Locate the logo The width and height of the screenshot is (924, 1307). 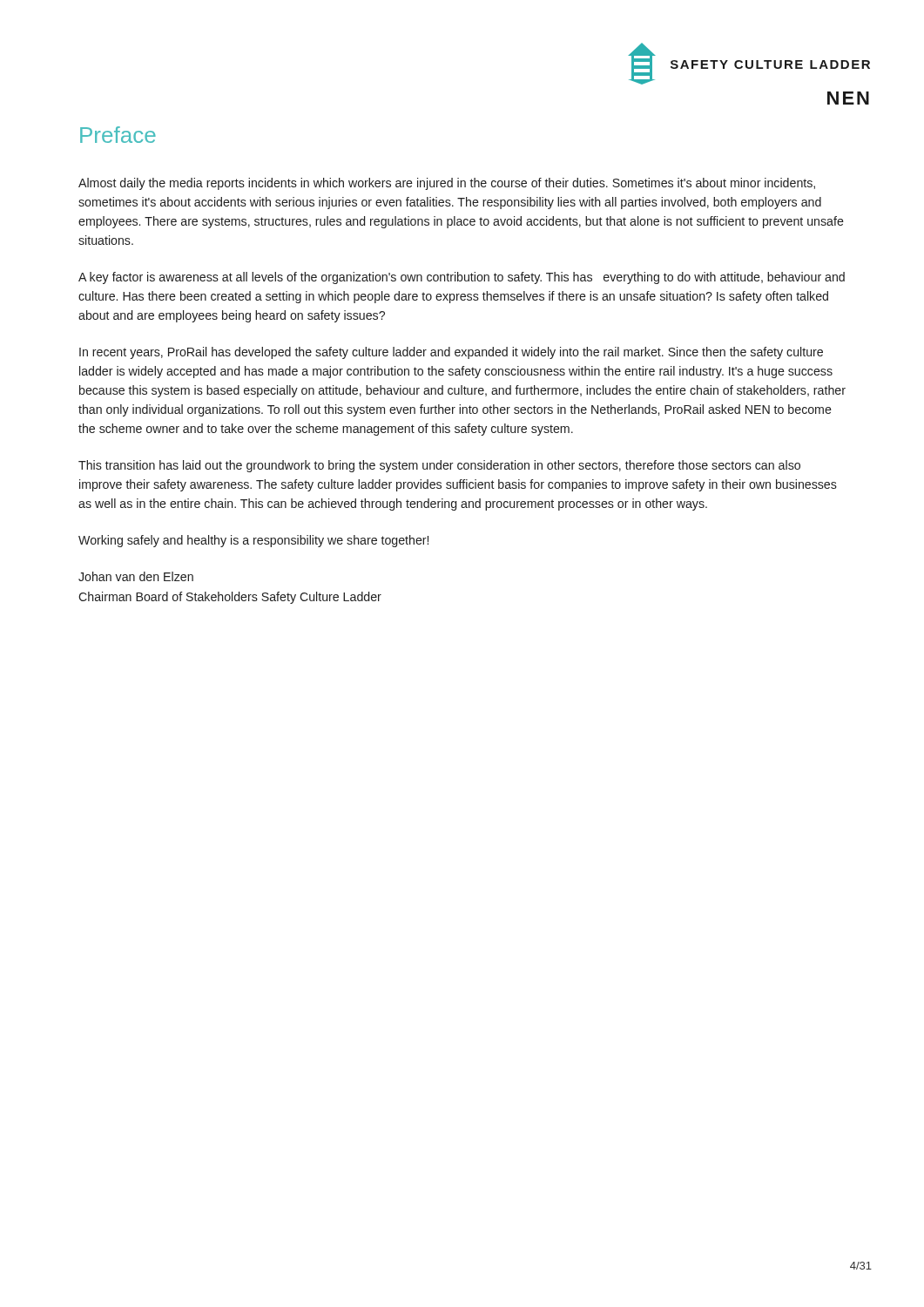point(747,76)
